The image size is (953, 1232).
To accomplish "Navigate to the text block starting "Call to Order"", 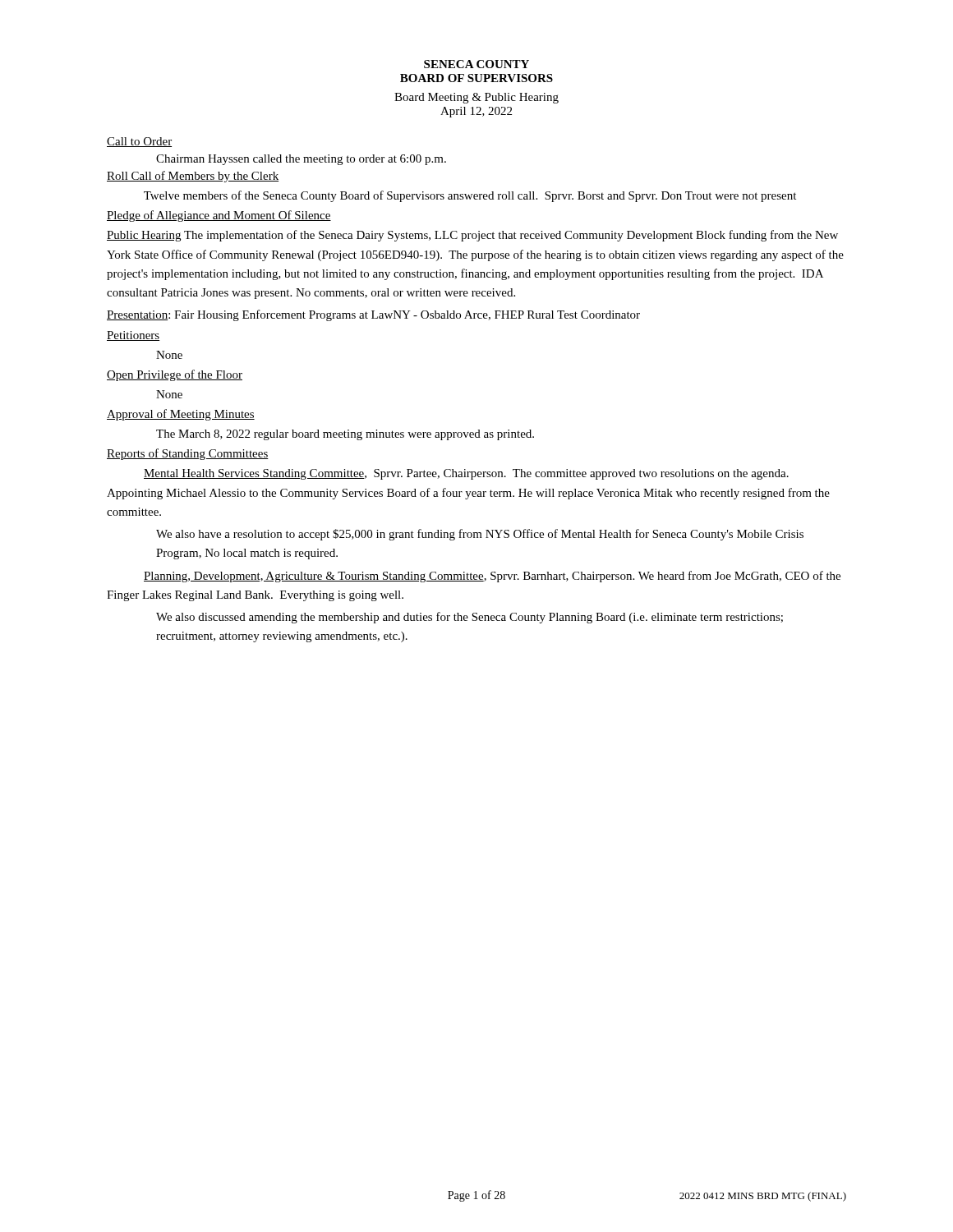I will tap(139, 141).
